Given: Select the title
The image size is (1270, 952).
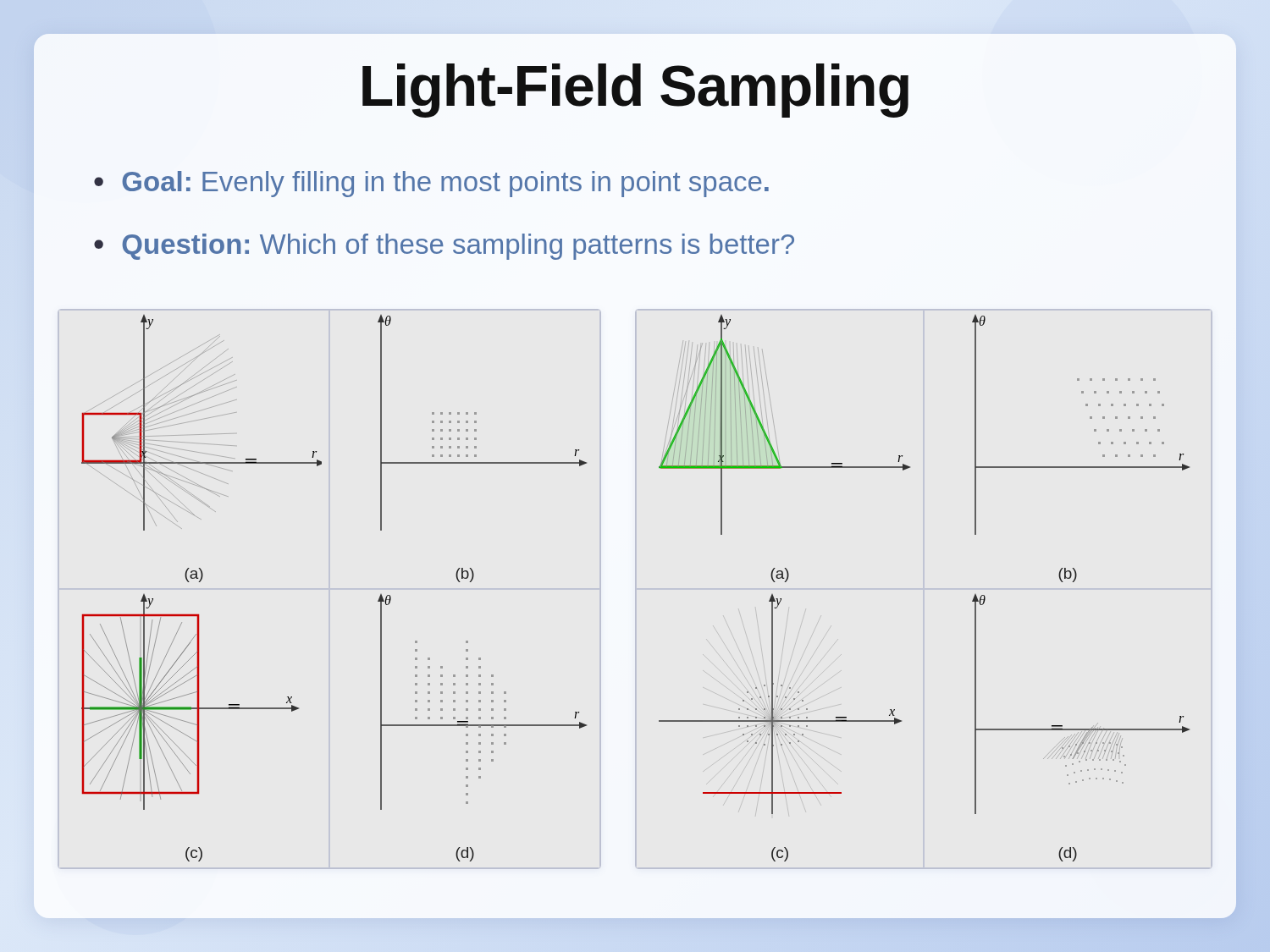Looking at the screenshot, I should click(x=635, y=85).
